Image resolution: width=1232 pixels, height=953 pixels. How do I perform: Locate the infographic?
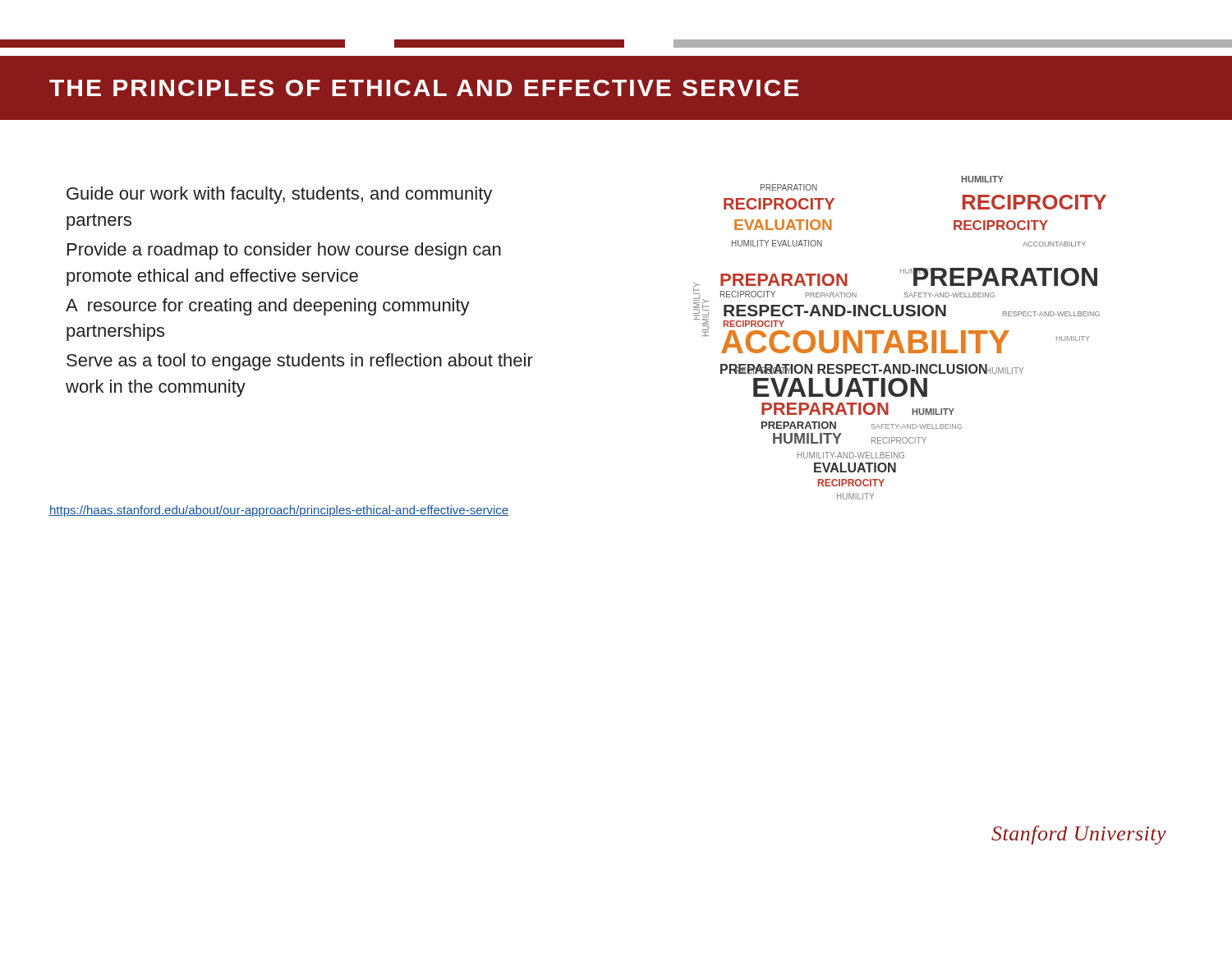point(858,337)
